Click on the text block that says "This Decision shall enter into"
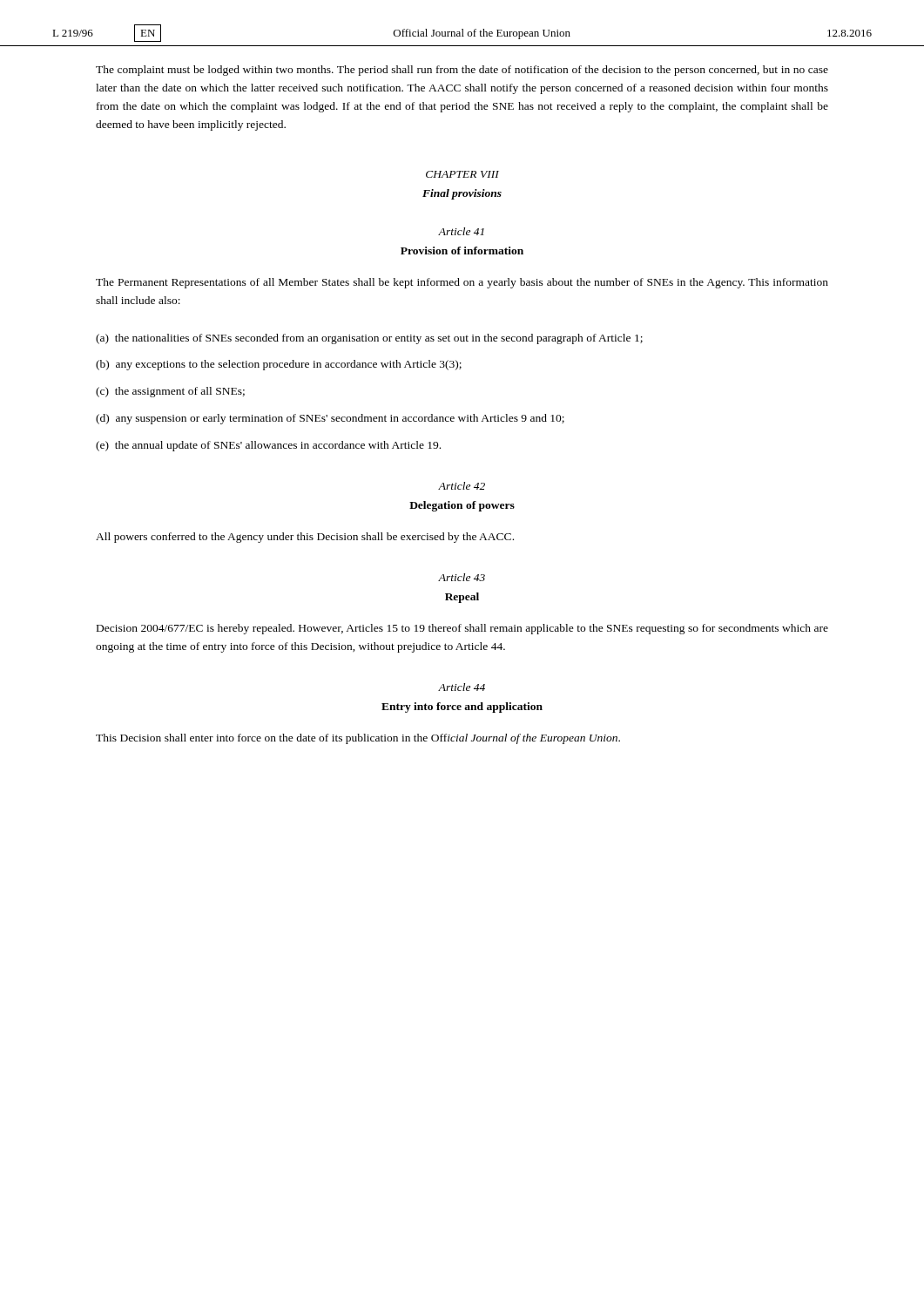This screenshot has width=924, height=1307. point(358,738)
